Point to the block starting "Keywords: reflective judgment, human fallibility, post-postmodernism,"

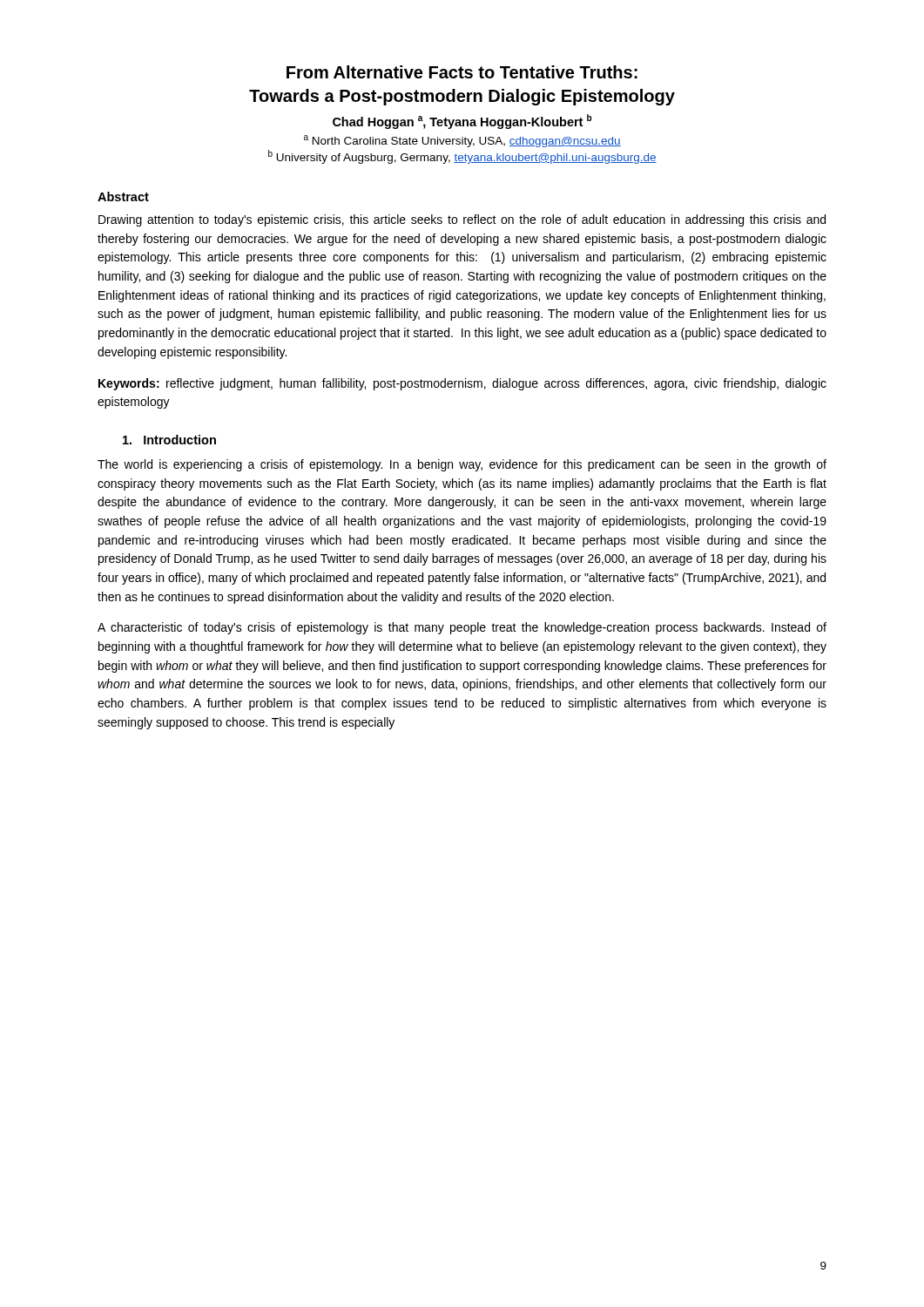click(x=462, y=392)
